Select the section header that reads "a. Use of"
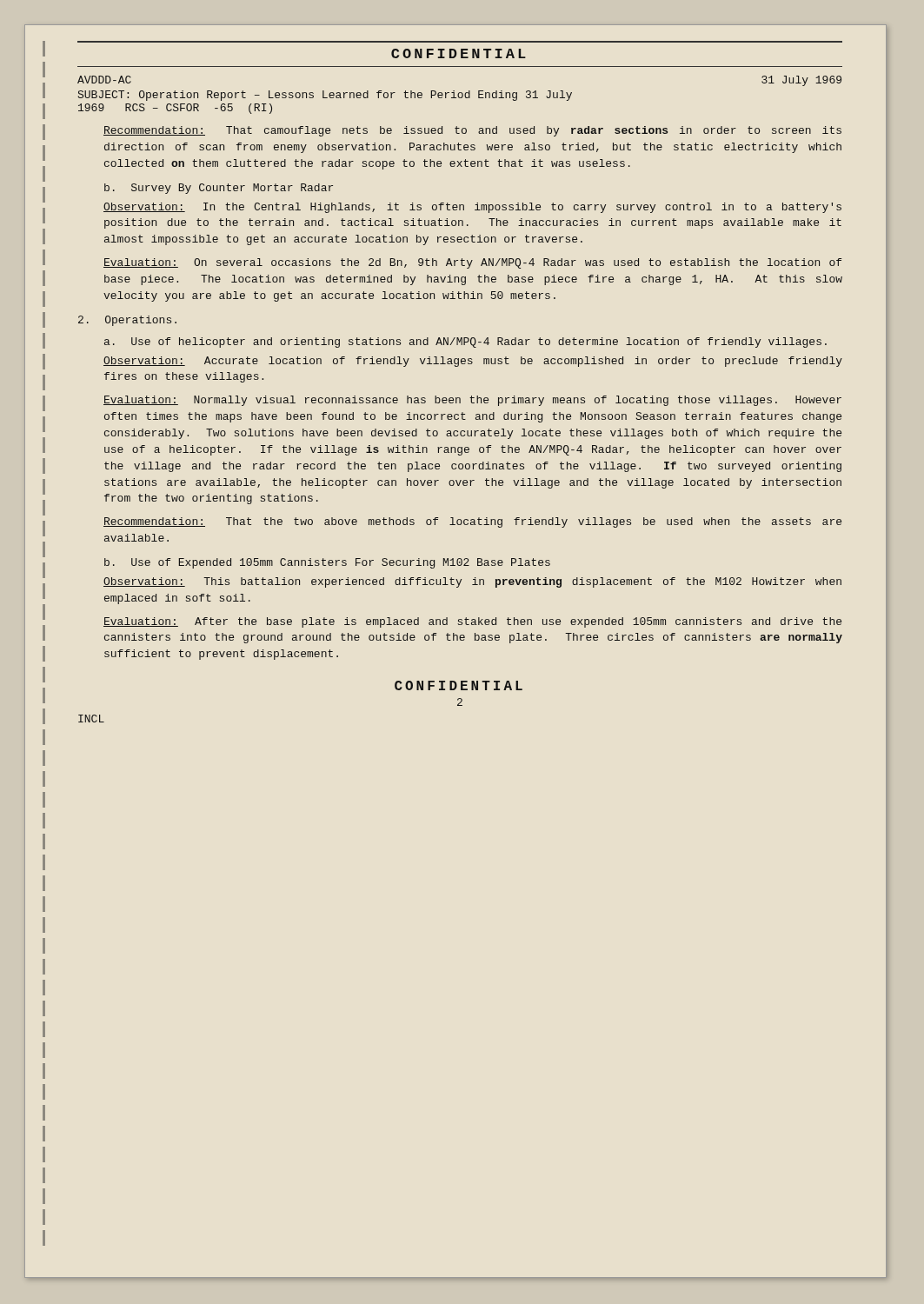 (x=466, y=342)
